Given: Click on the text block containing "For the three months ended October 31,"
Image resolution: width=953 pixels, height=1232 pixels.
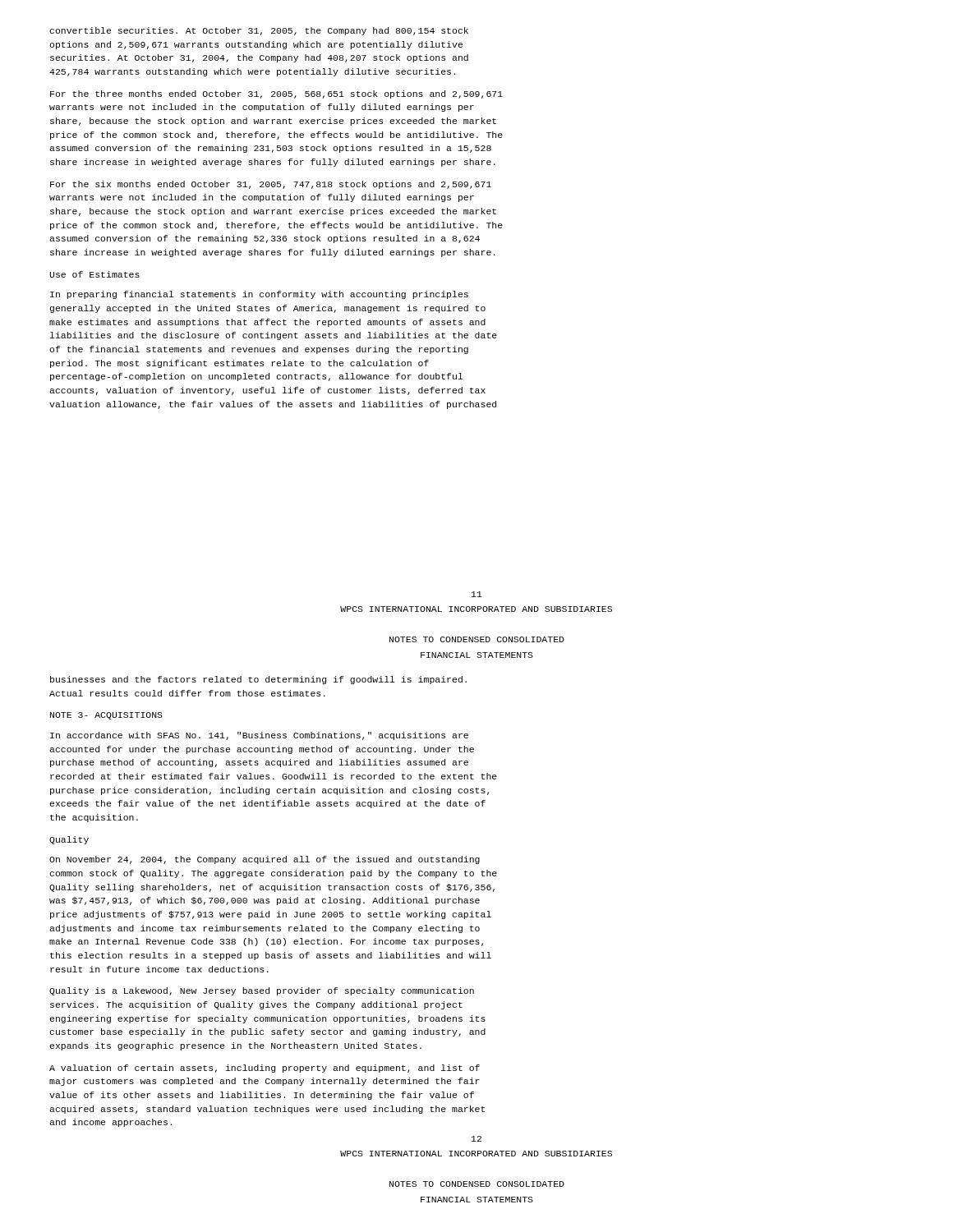Looking at the screenshot, I should (x=276, y=128).
